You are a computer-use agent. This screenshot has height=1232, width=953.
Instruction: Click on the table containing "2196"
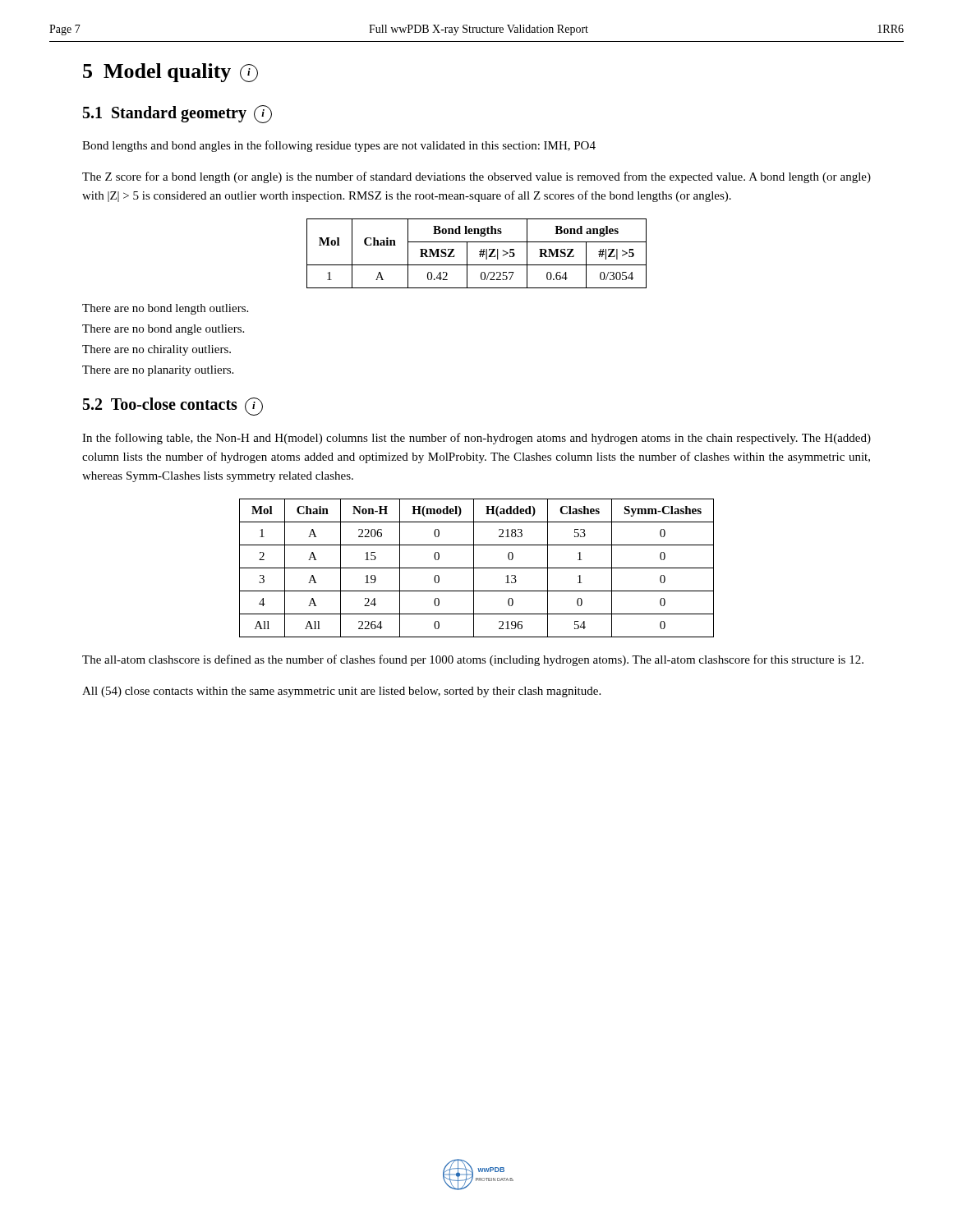click(x=476, y=568)
